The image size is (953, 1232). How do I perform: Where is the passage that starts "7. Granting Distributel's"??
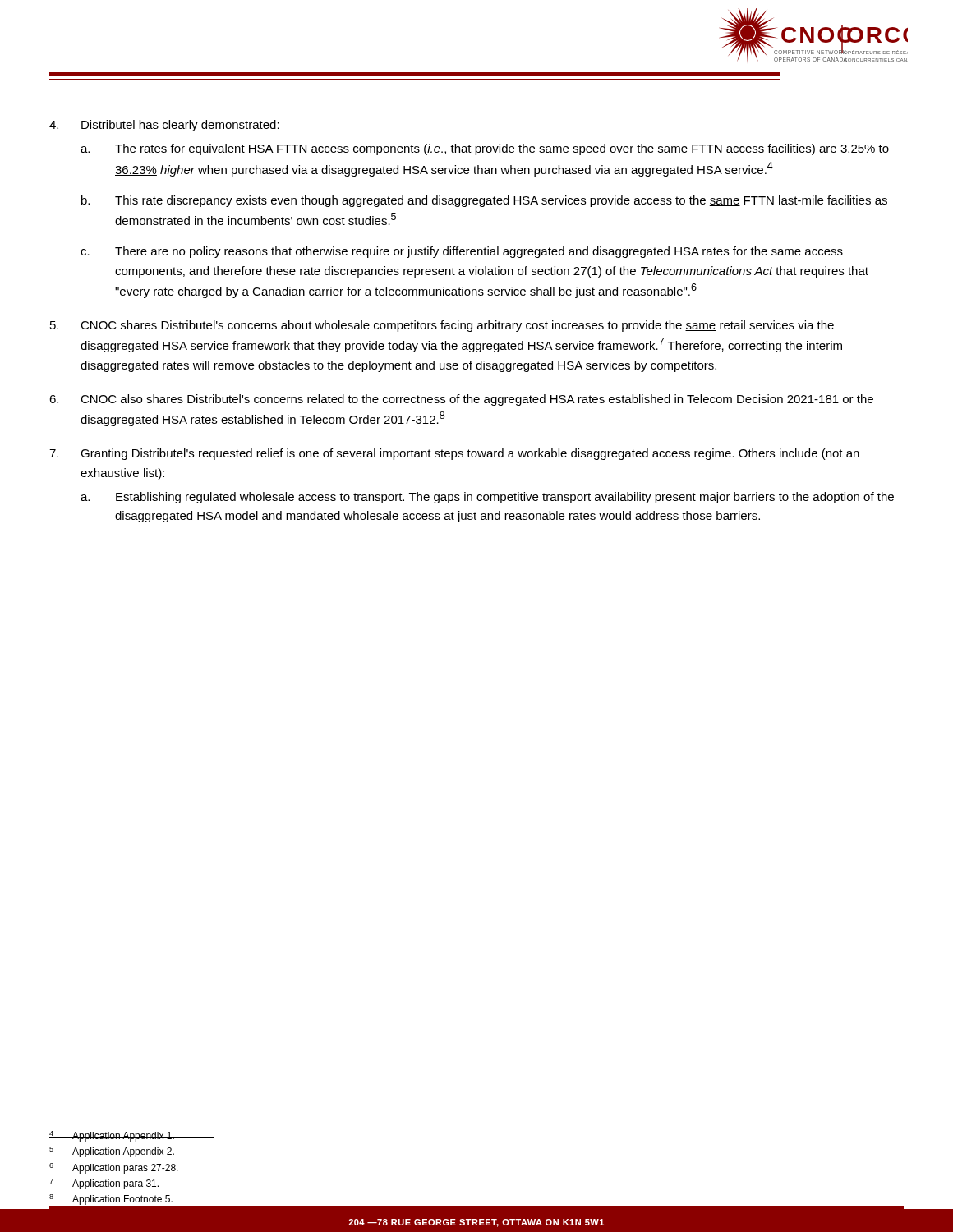pyautogui.click(x=476, y=463)
